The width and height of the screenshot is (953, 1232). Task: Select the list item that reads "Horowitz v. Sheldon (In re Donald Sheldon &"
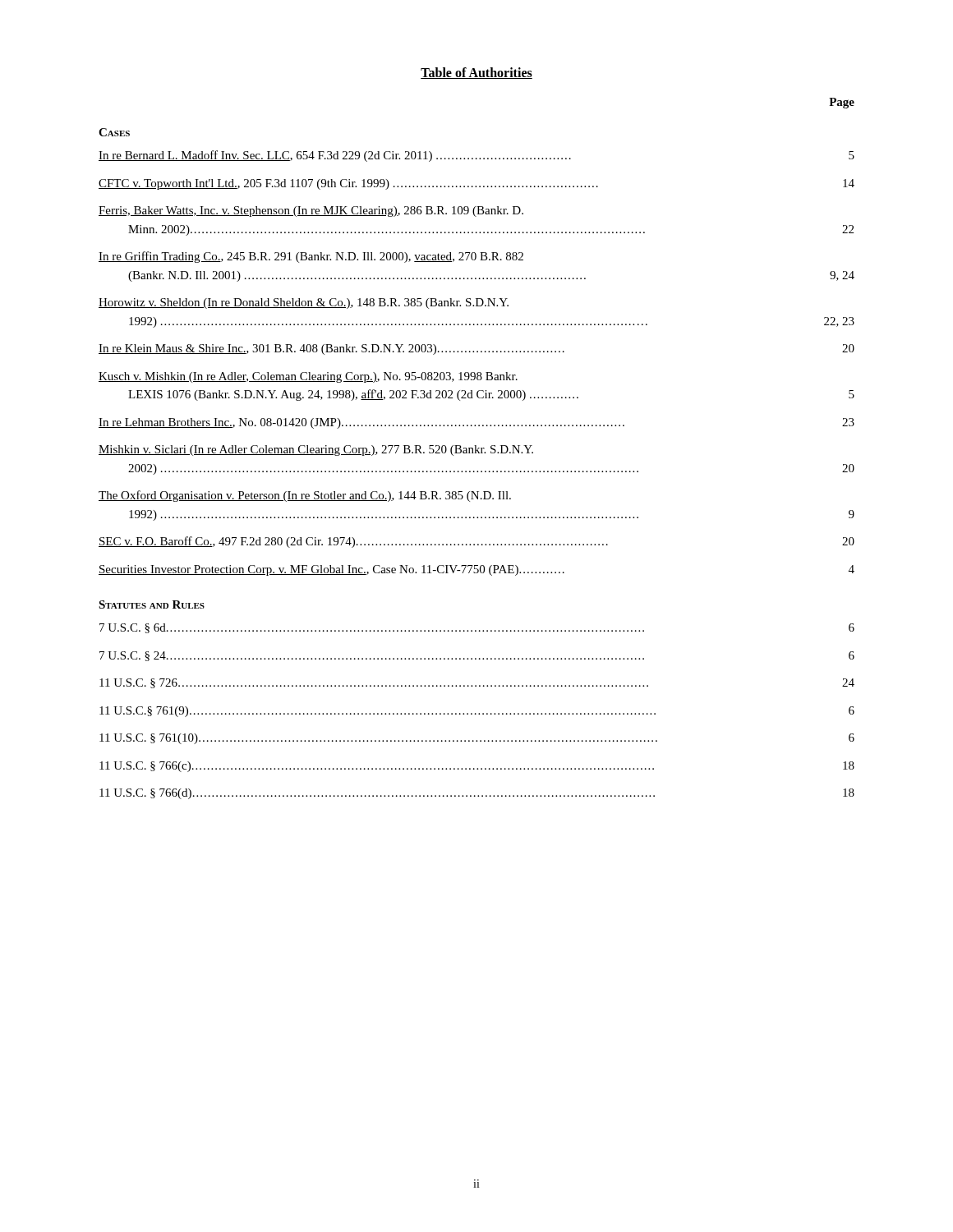[x=476, y=312]
